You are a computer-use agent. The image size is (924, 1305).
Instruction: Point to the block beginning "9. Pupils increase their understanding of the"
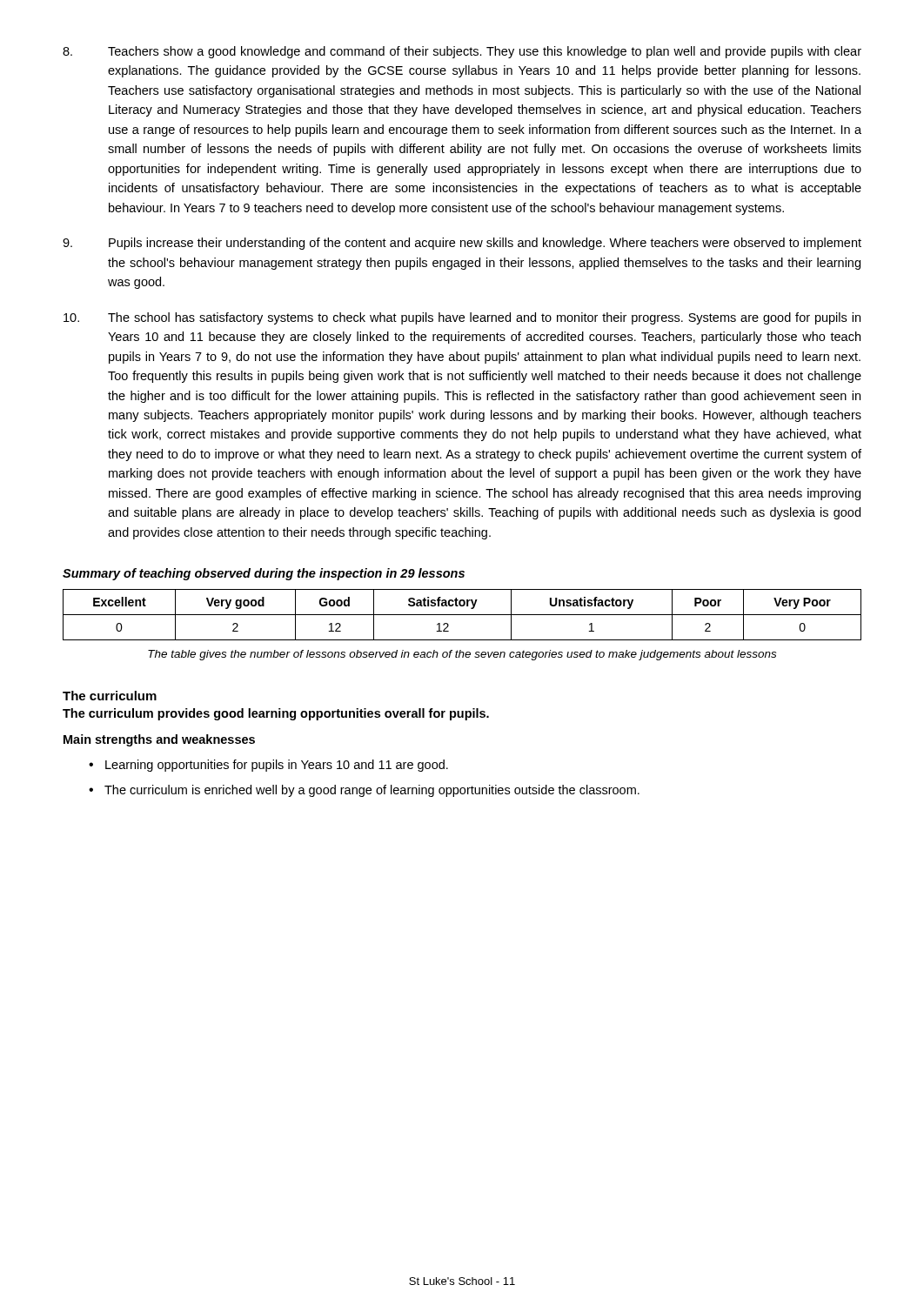[x=462, y=263]
